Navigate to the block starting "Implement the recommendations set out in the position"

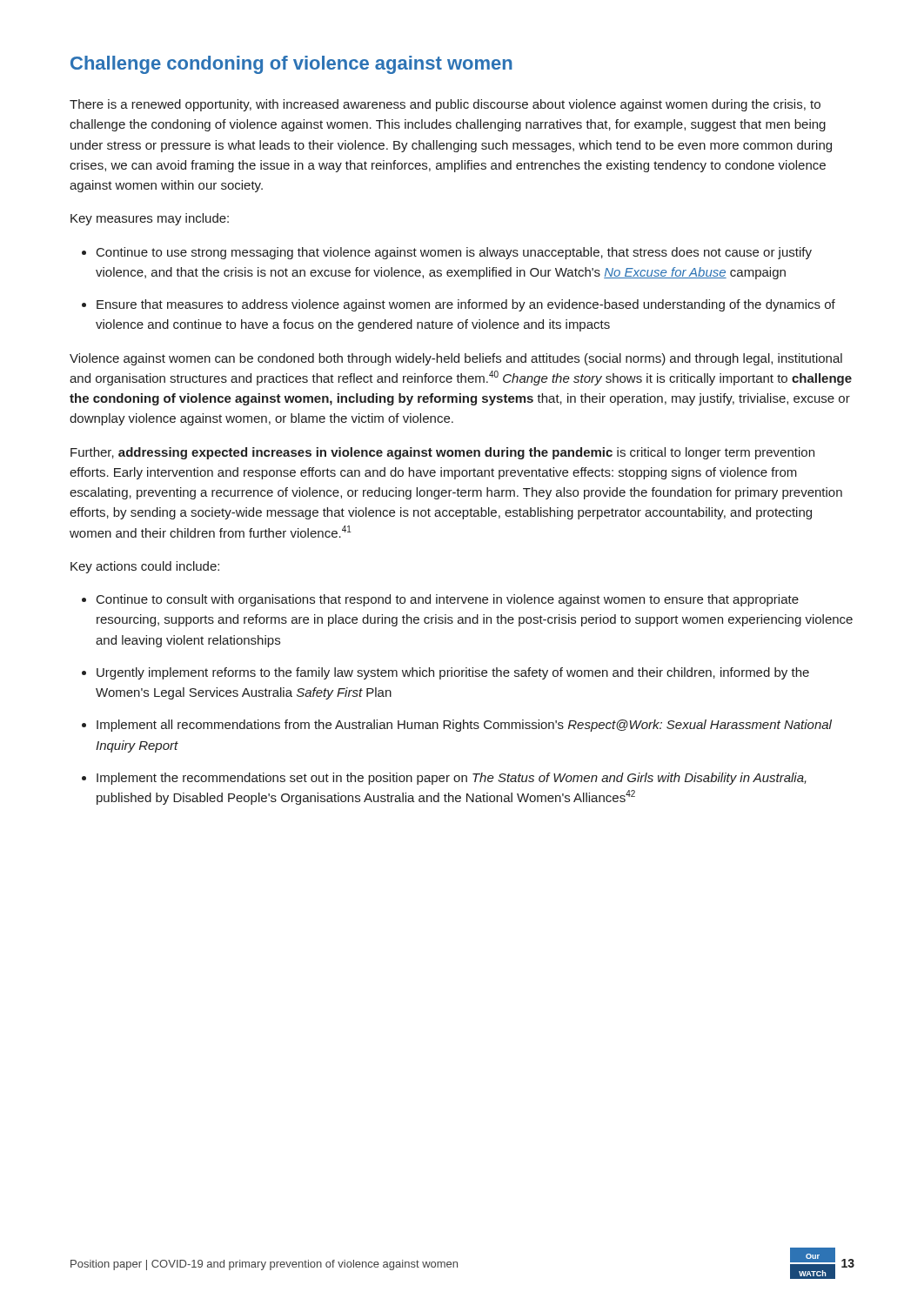[x=475, y=787]
